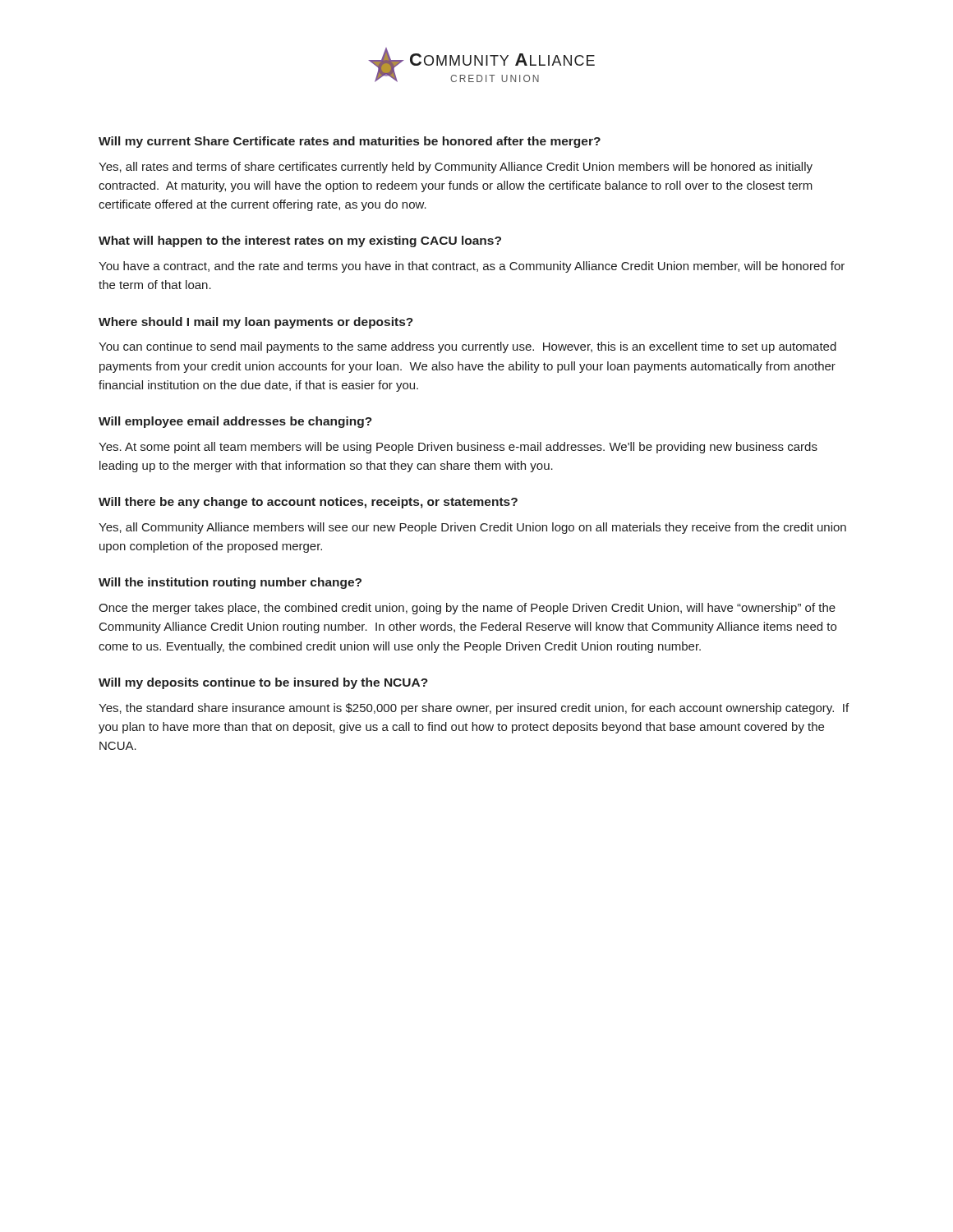The width and height of the screenshot is (953, 1232).
Task: Click the section header that begins "What will happen to the interest"
Action: pos(300,241)
